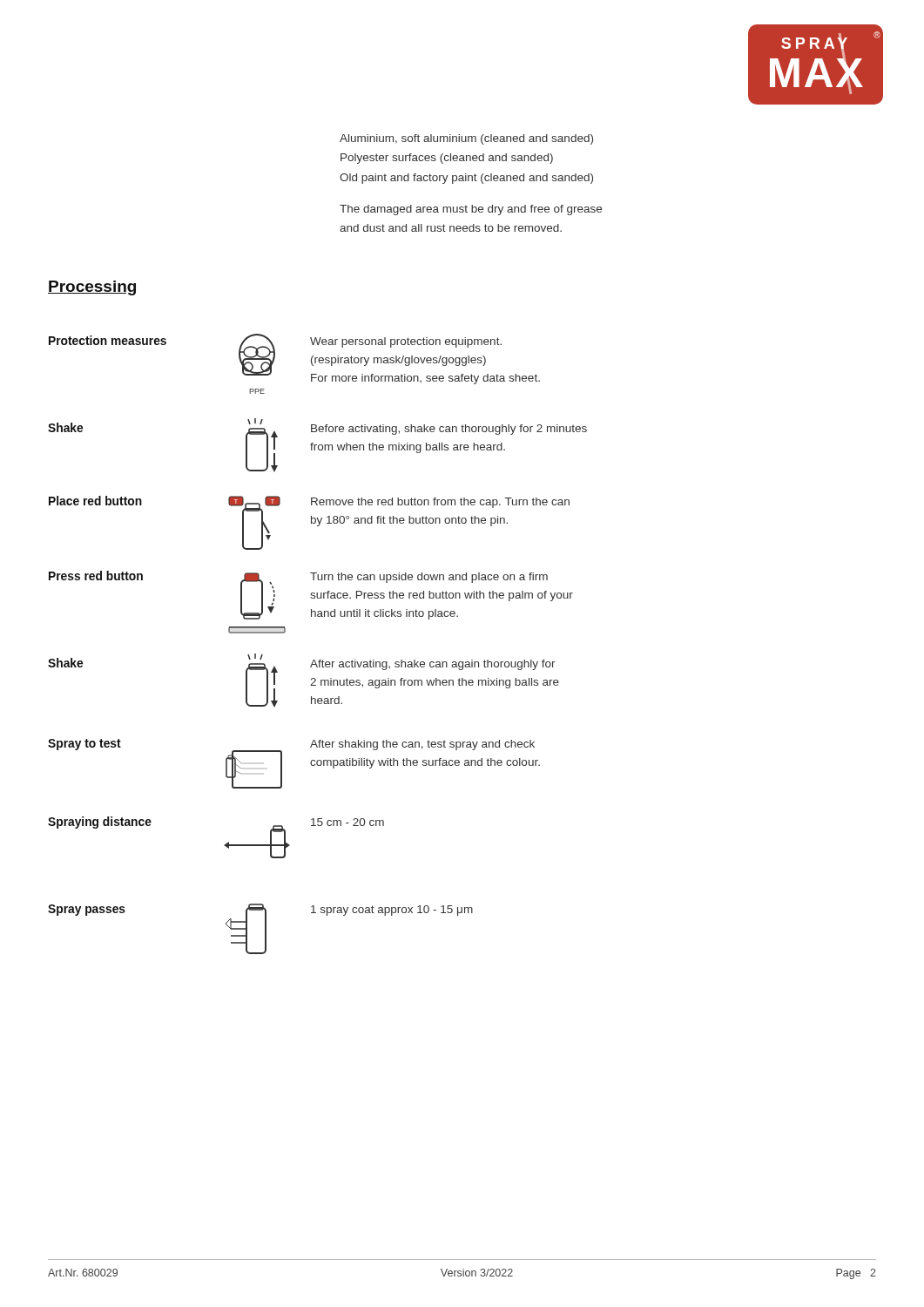Click on the text block that says "Wear personal protection"
Image resolution: width=924 pixels, height=1307 pixels.
pyautogui.click(x=425, y=359)
